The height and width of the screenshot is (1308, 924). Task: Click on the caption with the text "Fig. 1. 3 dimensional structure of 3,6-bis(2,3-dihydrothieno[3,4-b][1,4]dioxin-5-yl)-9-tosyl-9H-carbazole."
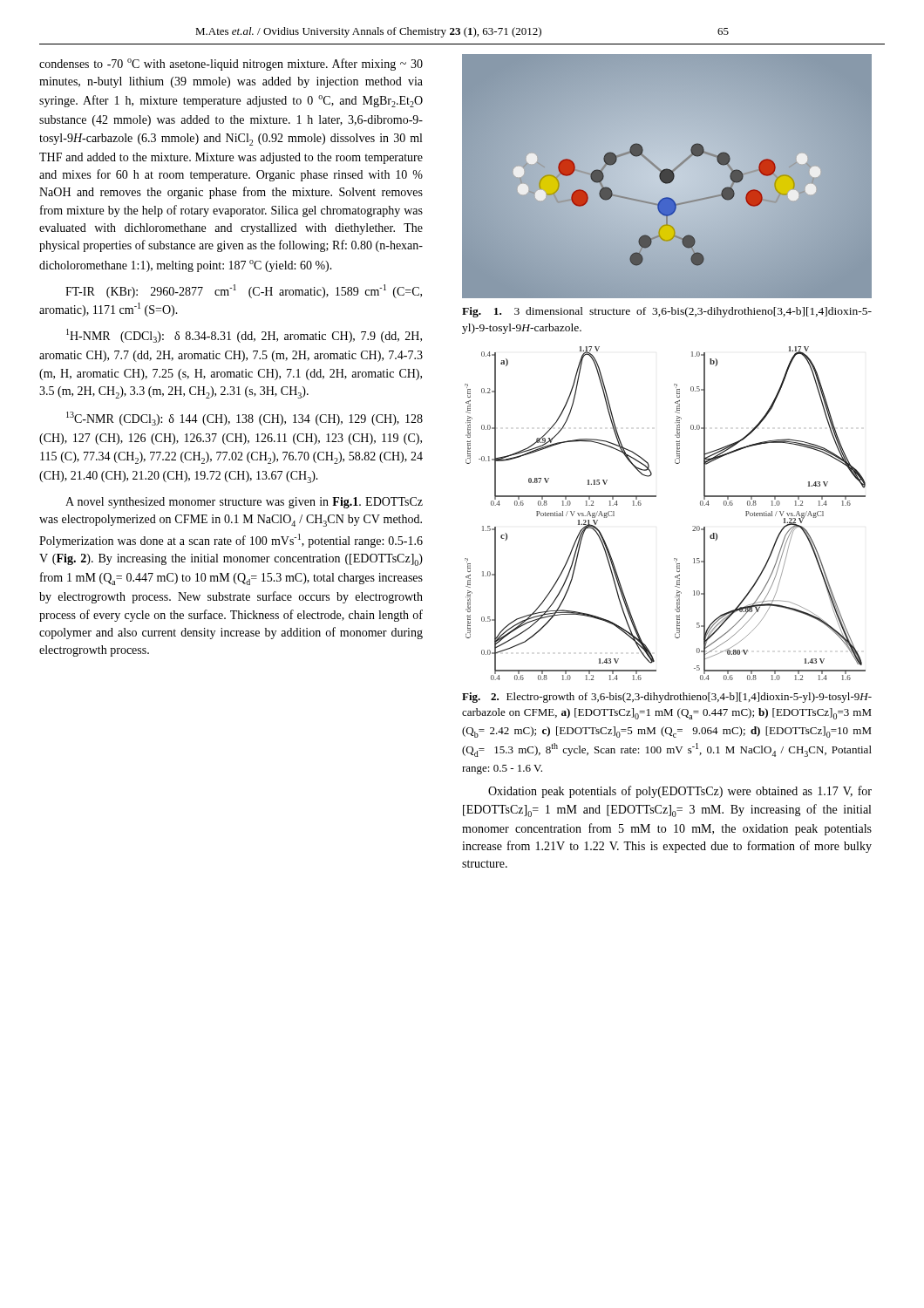(667, 319)
